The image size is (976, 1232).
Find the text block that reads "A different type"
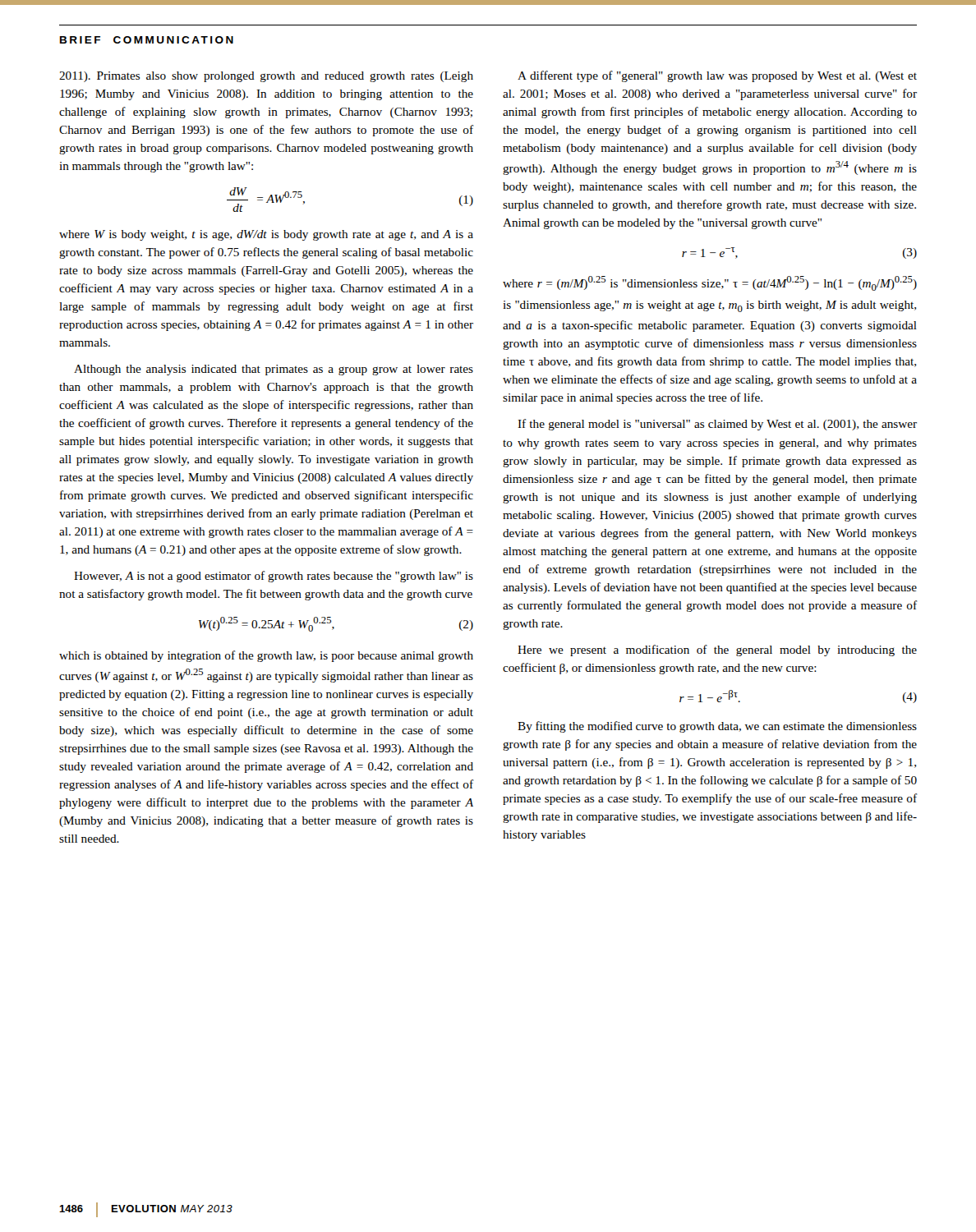pyautogui.click(x=710, y=149)
